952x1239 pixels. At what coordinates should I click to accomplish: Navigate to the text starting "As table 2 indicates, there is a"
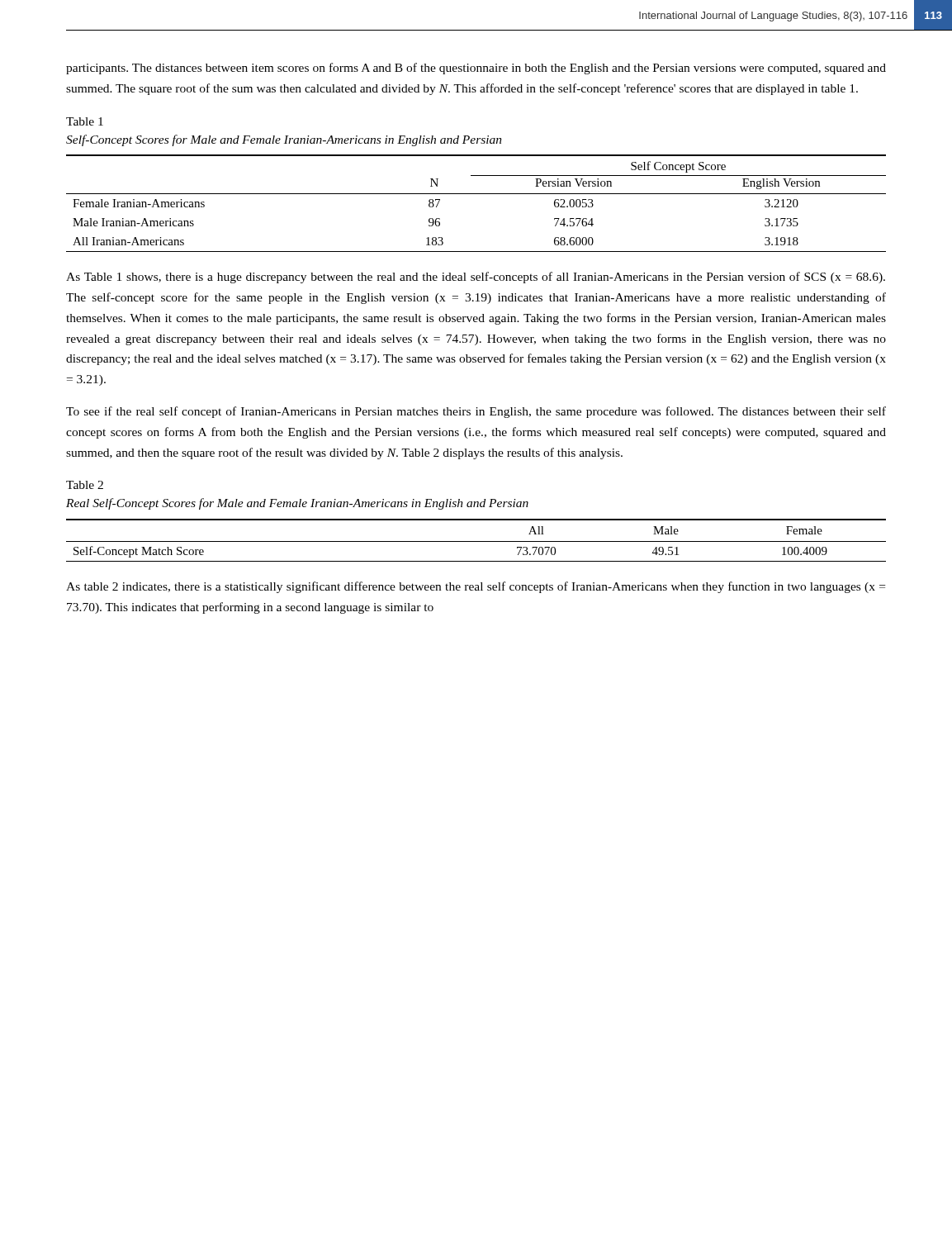click(476, 596)
